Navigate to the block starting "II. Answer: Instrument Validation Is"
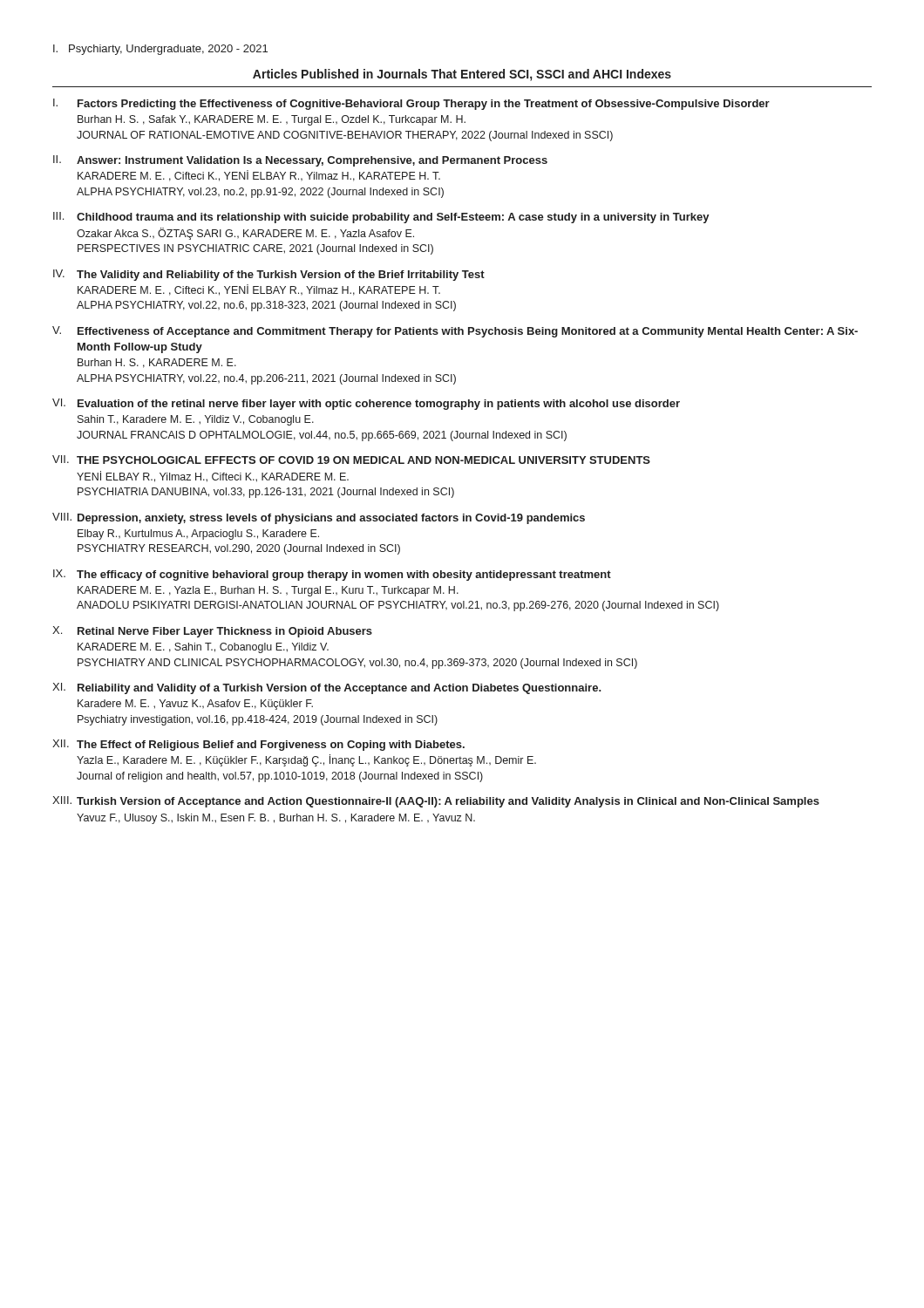 click(300, 161)
